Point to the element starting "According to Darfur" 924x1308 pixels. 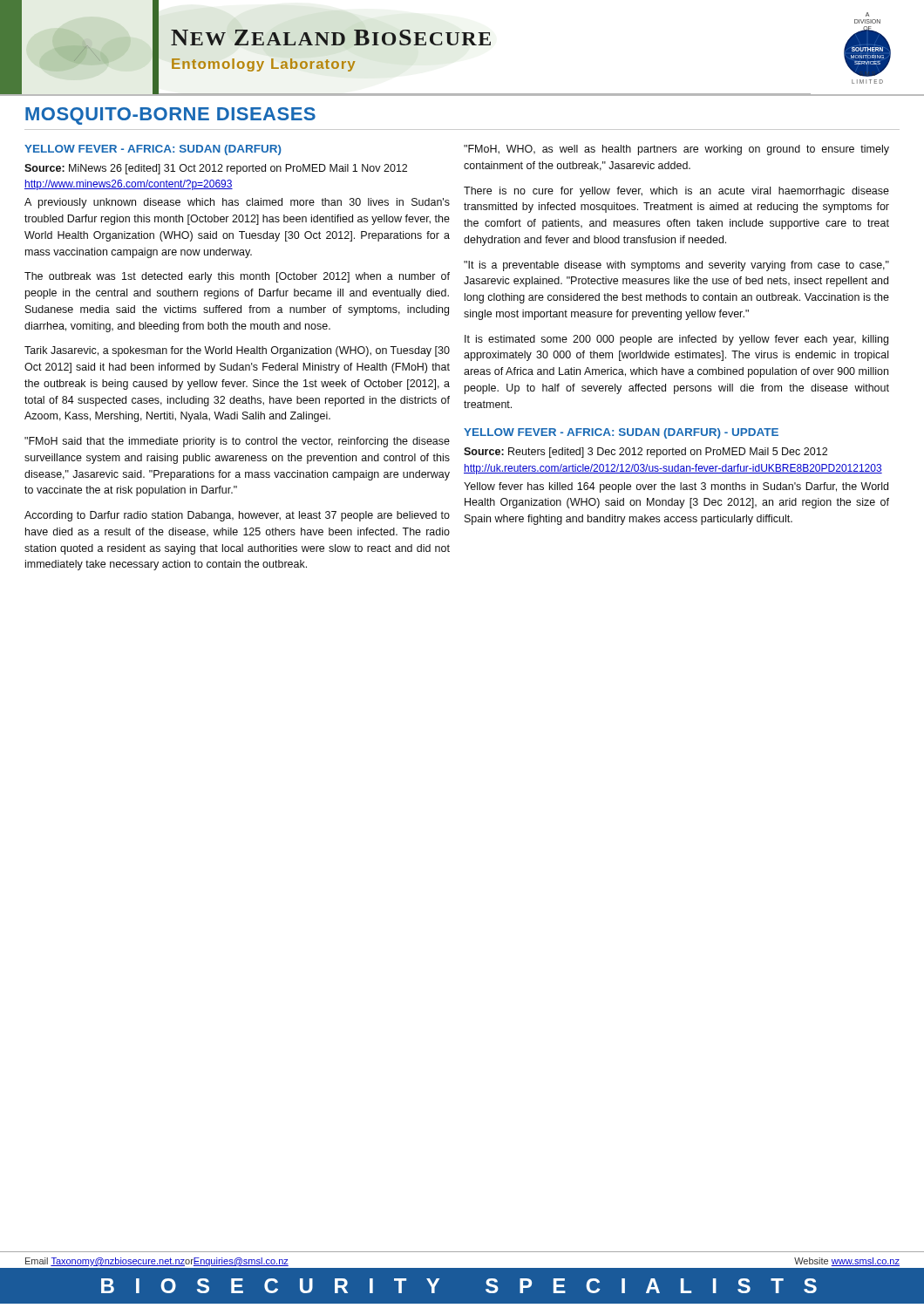point(237,540)
